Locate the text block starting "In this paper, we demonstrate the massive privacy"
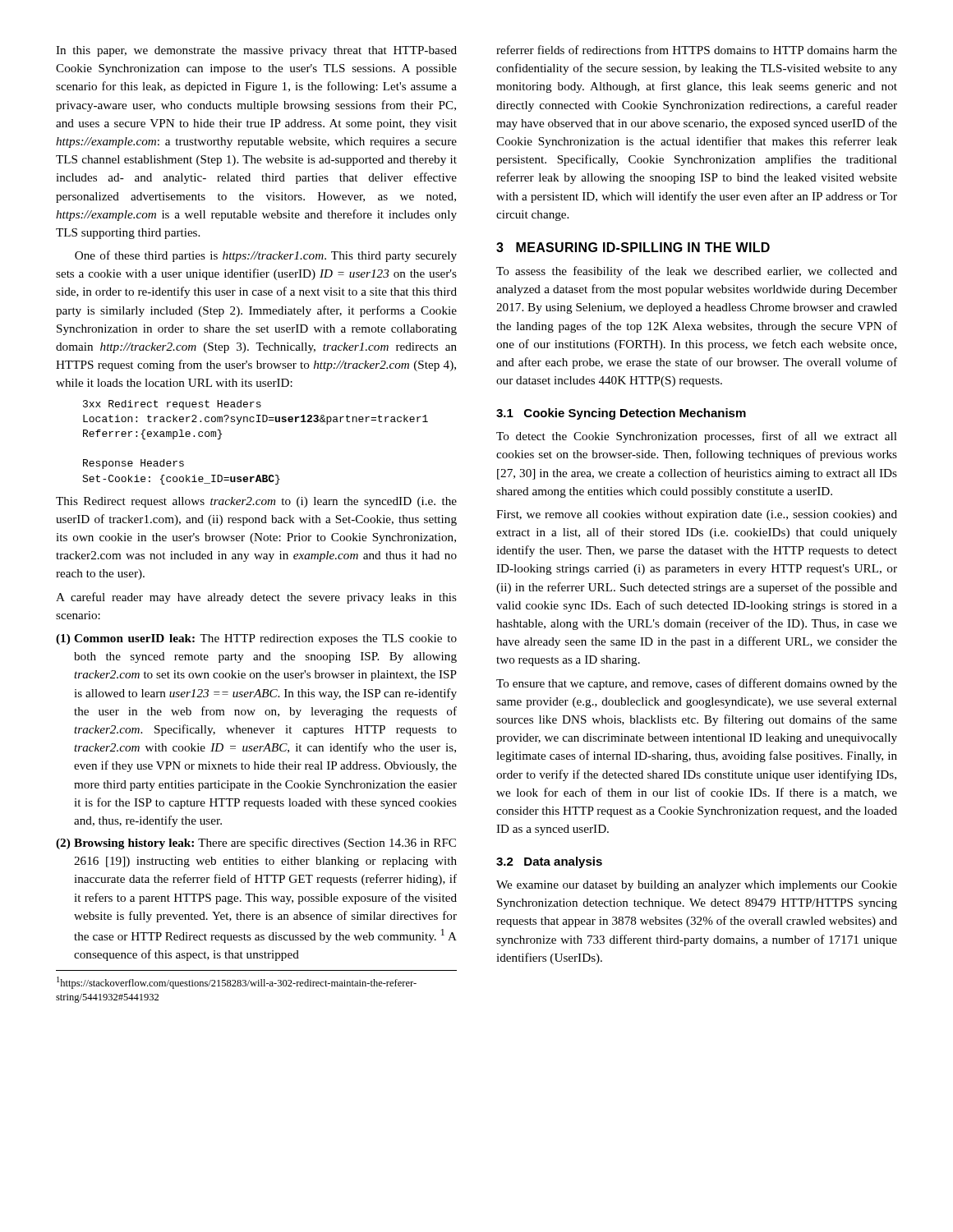 (256, 217)
